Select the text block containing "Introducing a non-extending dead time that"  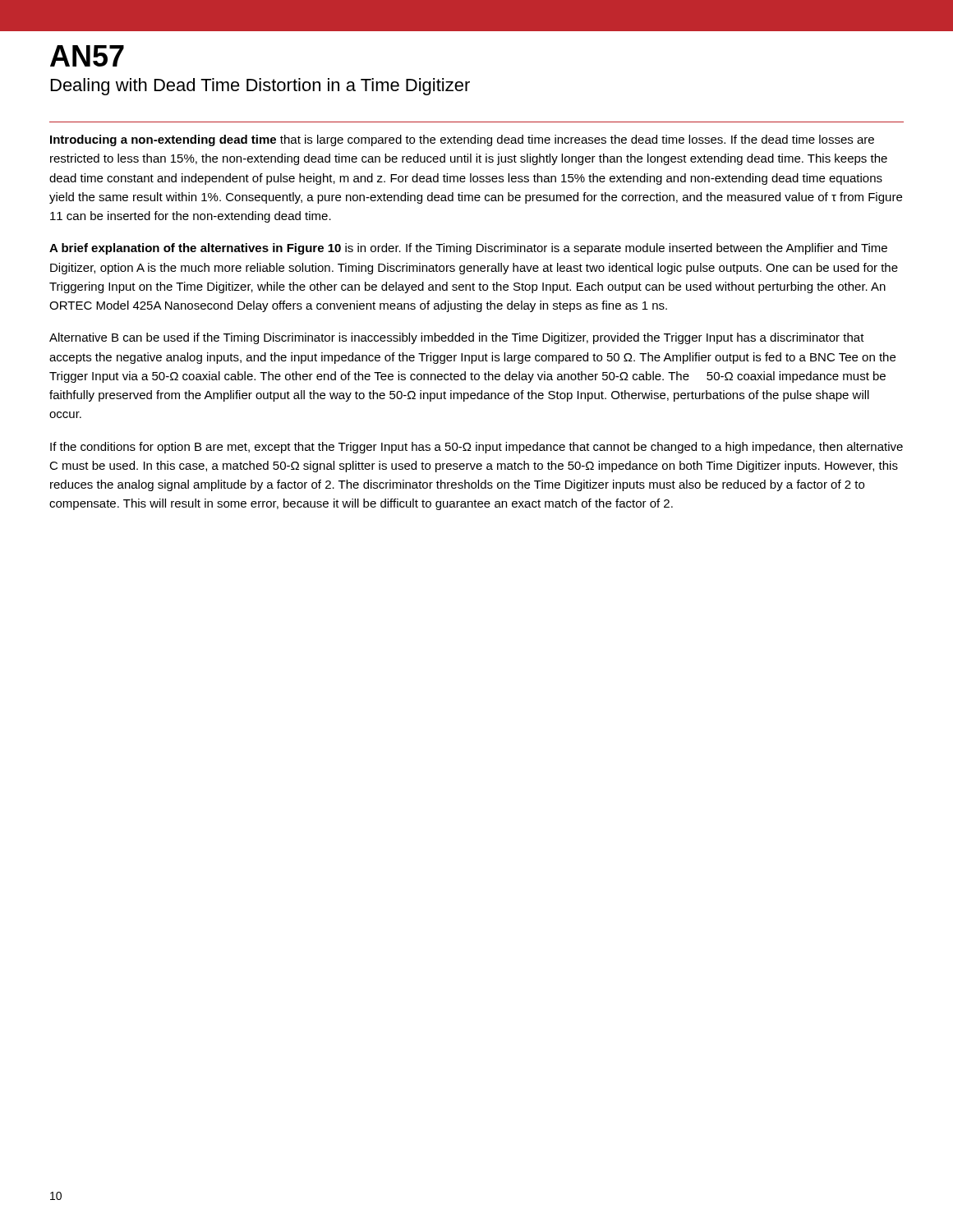coord(476,177)
